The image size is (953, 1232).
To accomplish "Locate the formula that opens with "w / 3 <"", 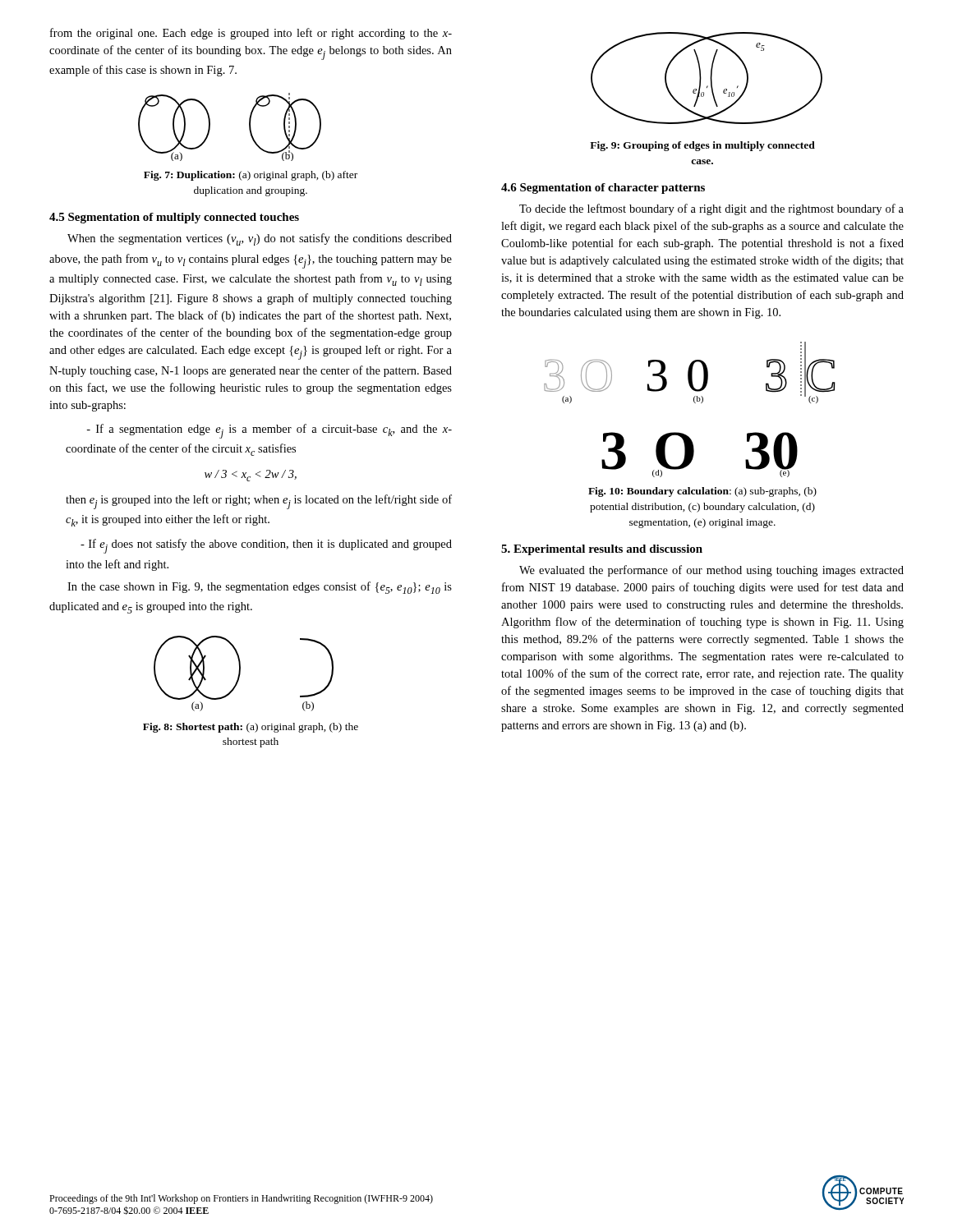I will pyautogui.click(x=251, y=475).
